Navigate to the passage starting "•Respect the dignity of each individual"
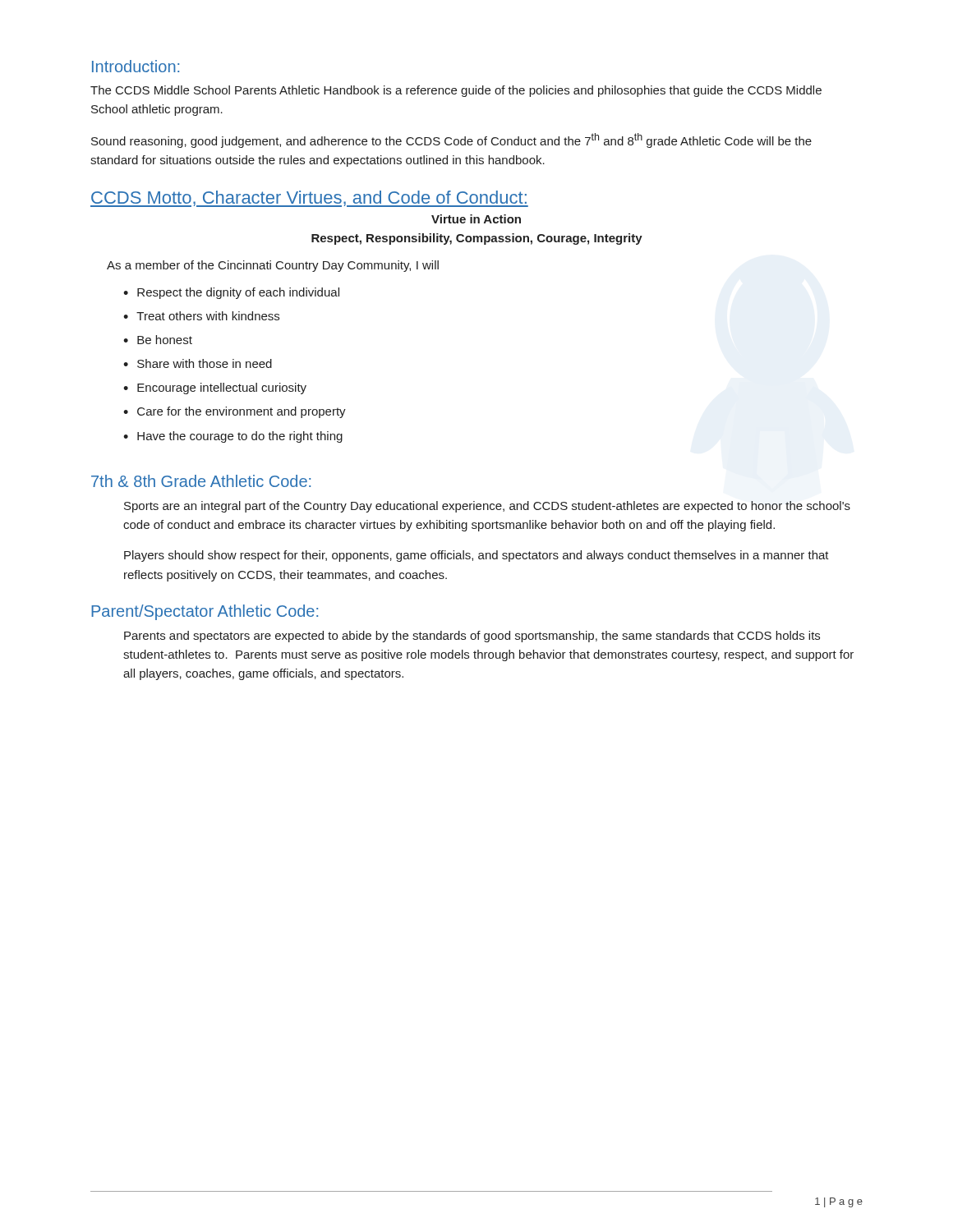This screenshot has height=1232, width=953. point(232,293)
